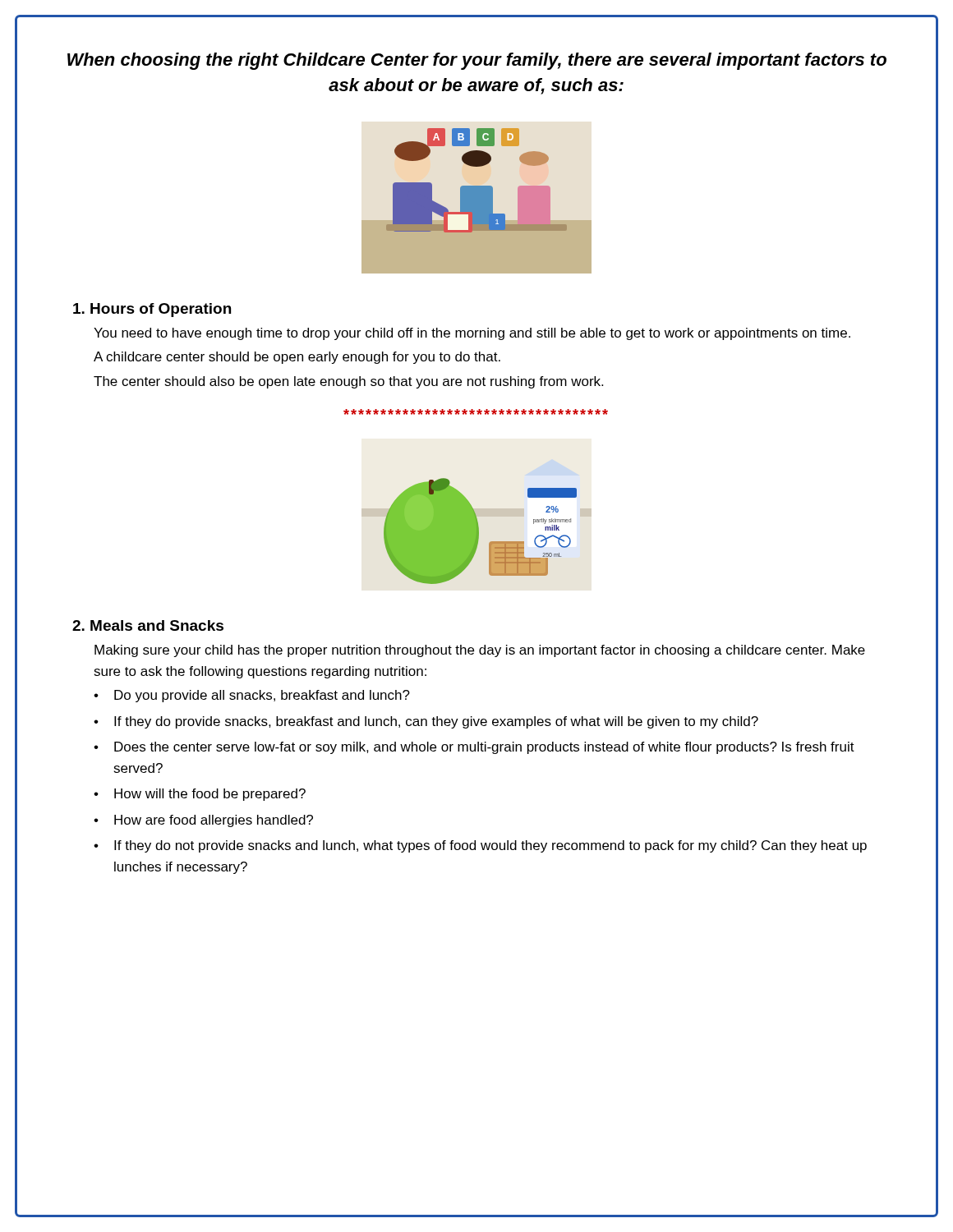Click on the block starting "A childcare center"
The height and width of the screenshot is (1232, 953).
point(297,357)
